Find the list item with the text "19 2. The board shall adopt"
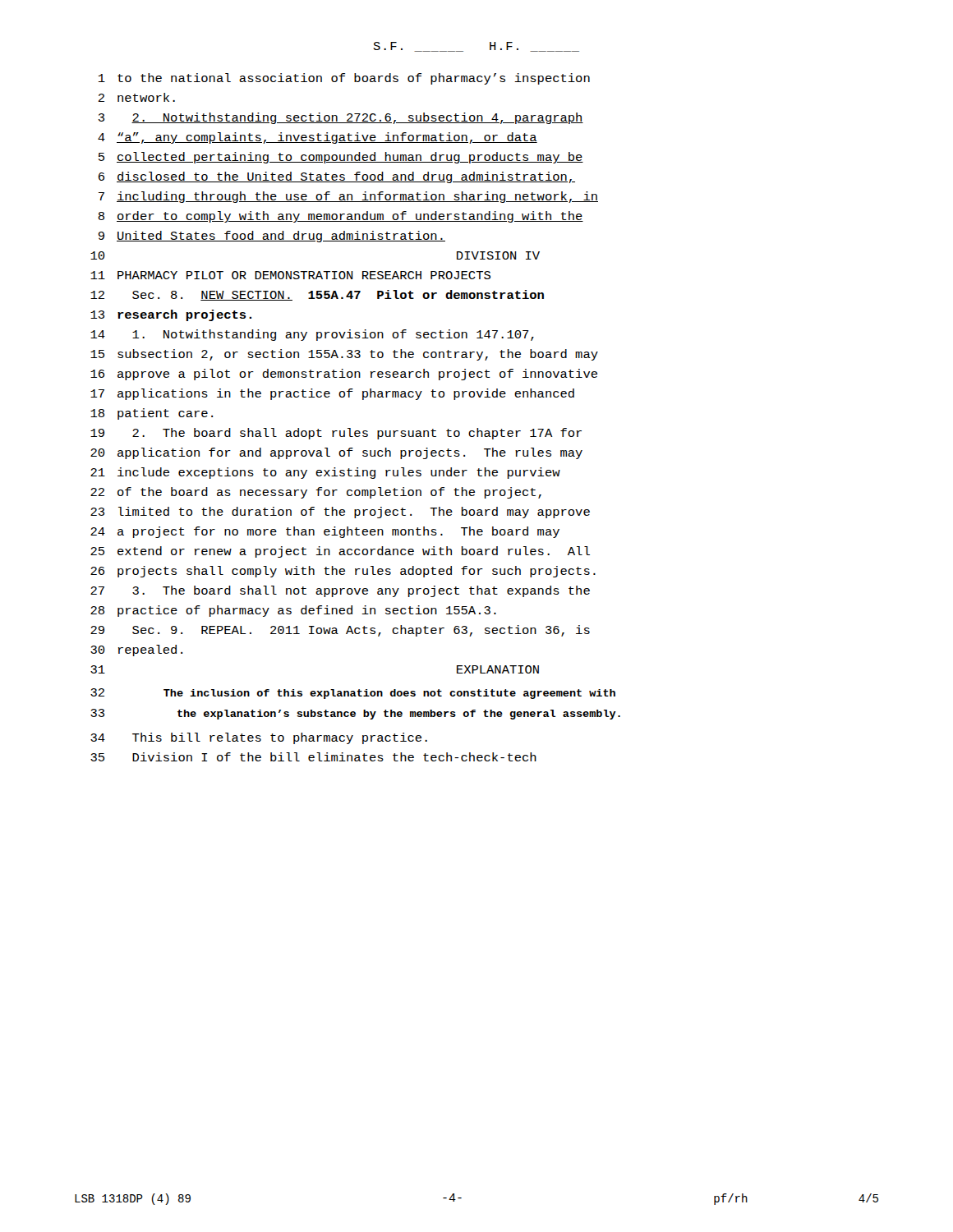 click(328, 434)
